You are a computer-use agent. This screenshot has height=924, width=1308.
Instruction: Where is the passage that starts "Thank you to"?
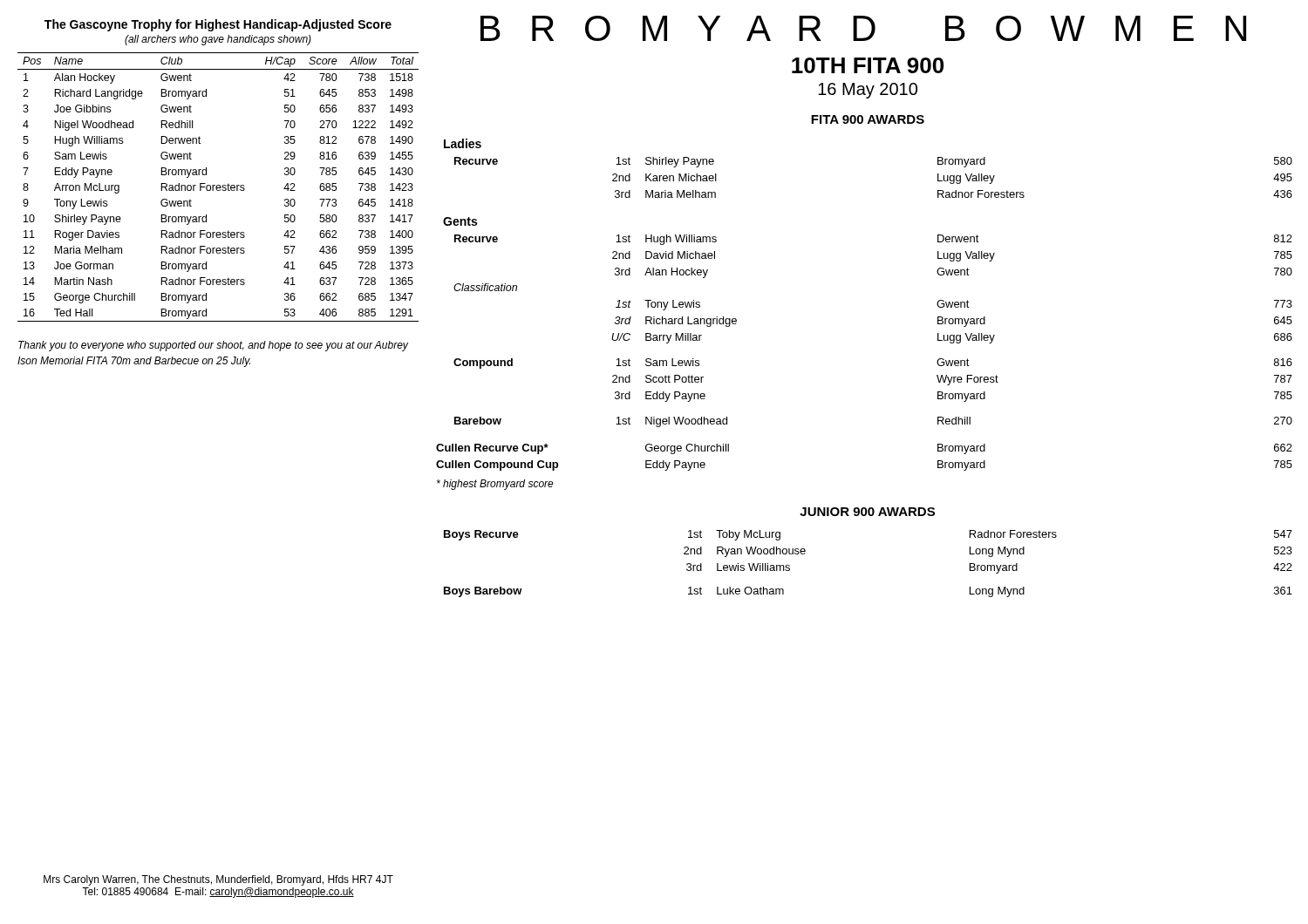(213, 353)
